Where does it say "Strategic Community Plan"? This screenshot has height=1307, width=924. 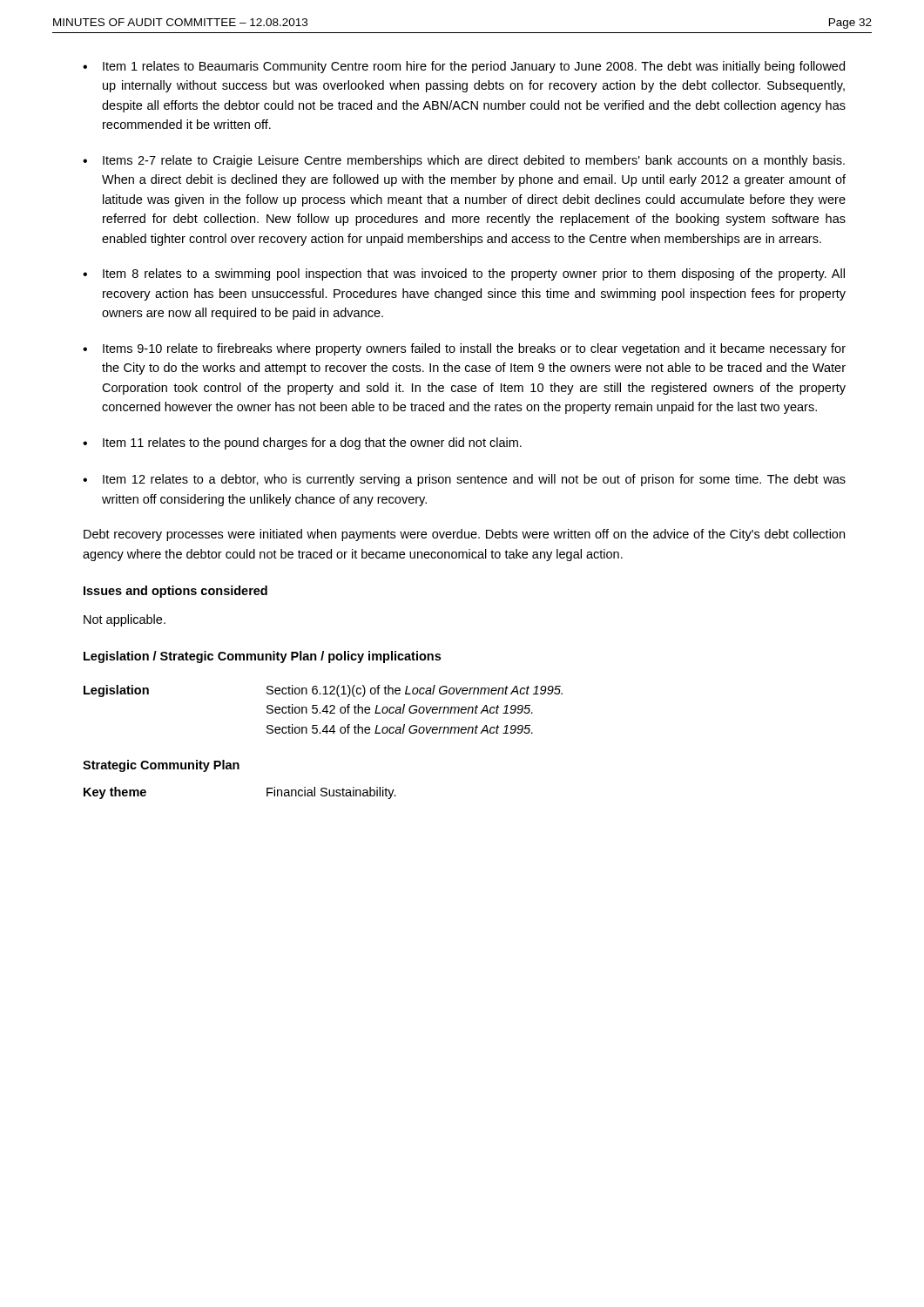[x=161, y=765]
